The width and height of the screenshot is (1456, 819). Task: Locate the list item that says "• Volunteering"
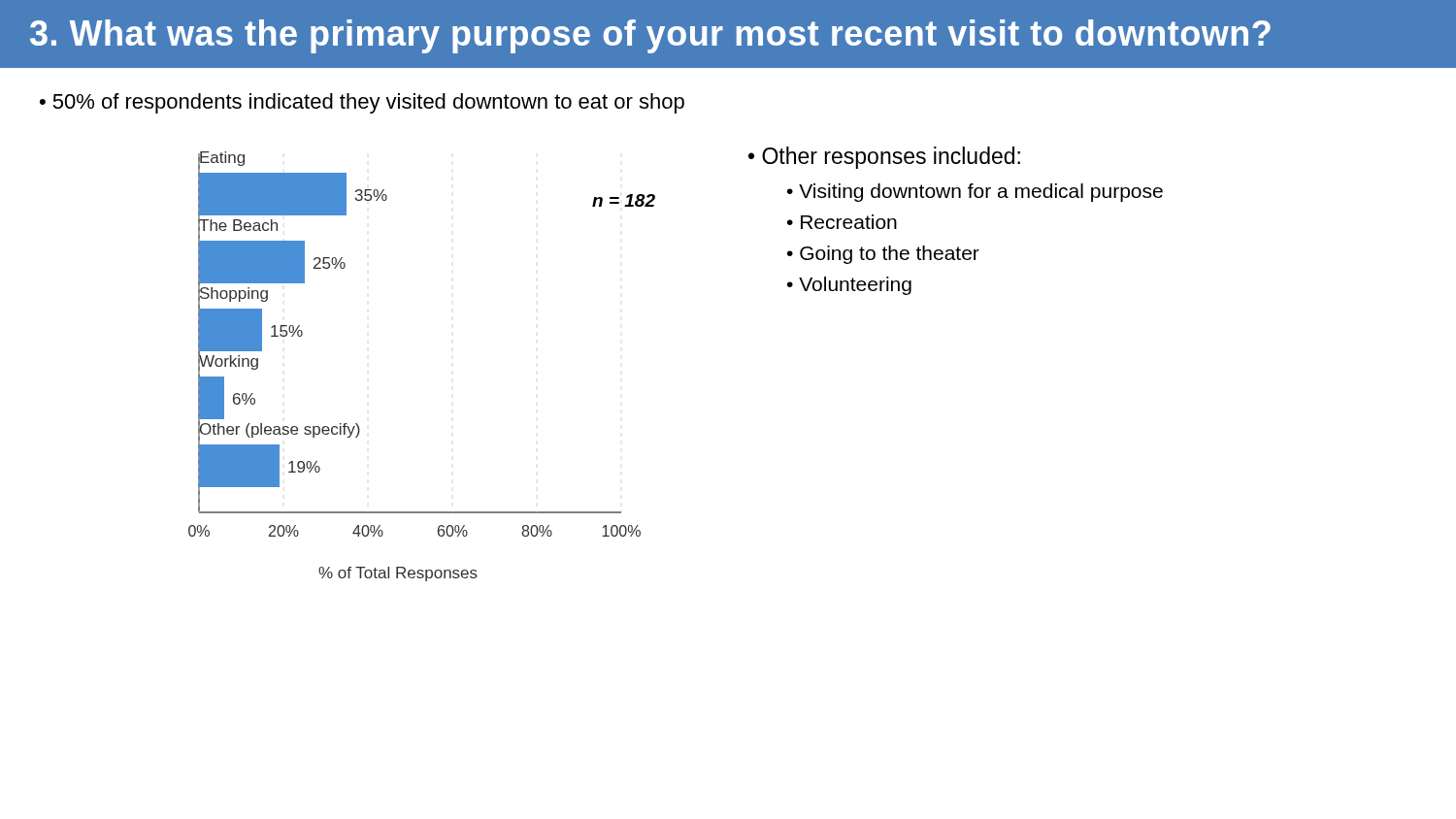coord(849,284)
